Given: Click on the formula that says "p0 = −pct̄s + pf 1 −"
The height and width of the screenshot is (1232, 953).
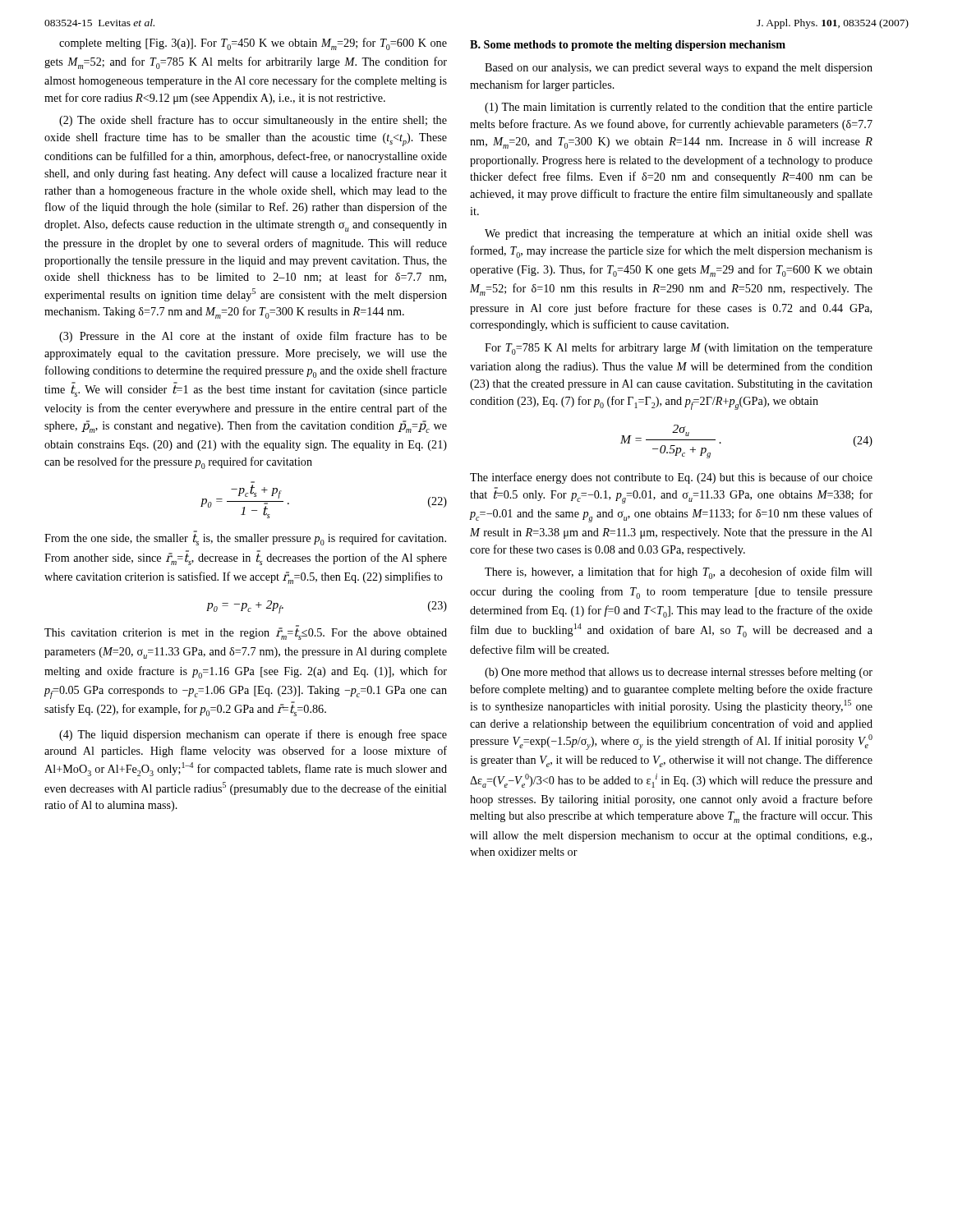Looking at the screenshot, I should [255, 501].
